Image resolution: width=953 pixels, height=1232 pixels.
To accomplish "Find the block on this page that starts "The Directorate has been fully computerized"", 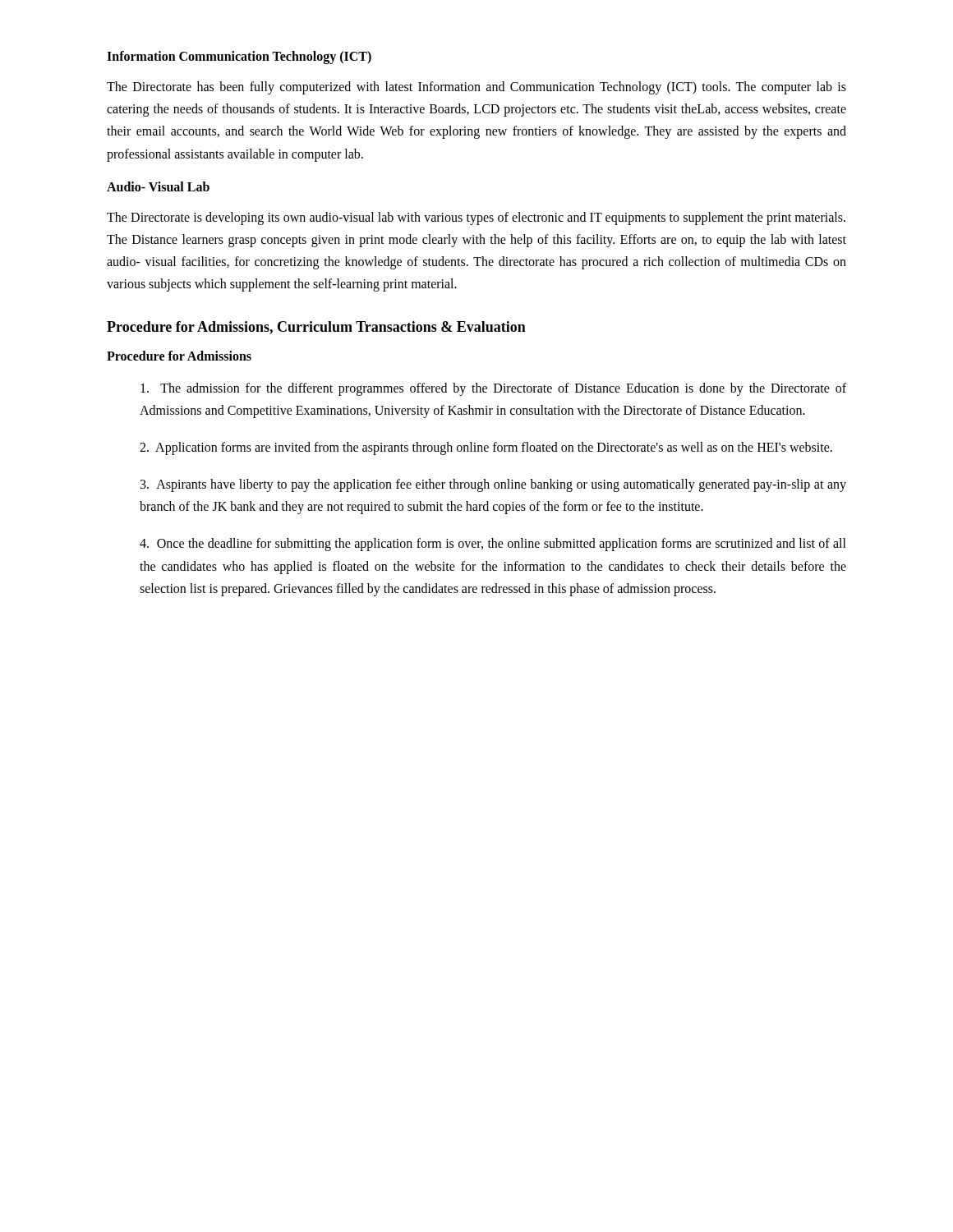I will [476, 120].
